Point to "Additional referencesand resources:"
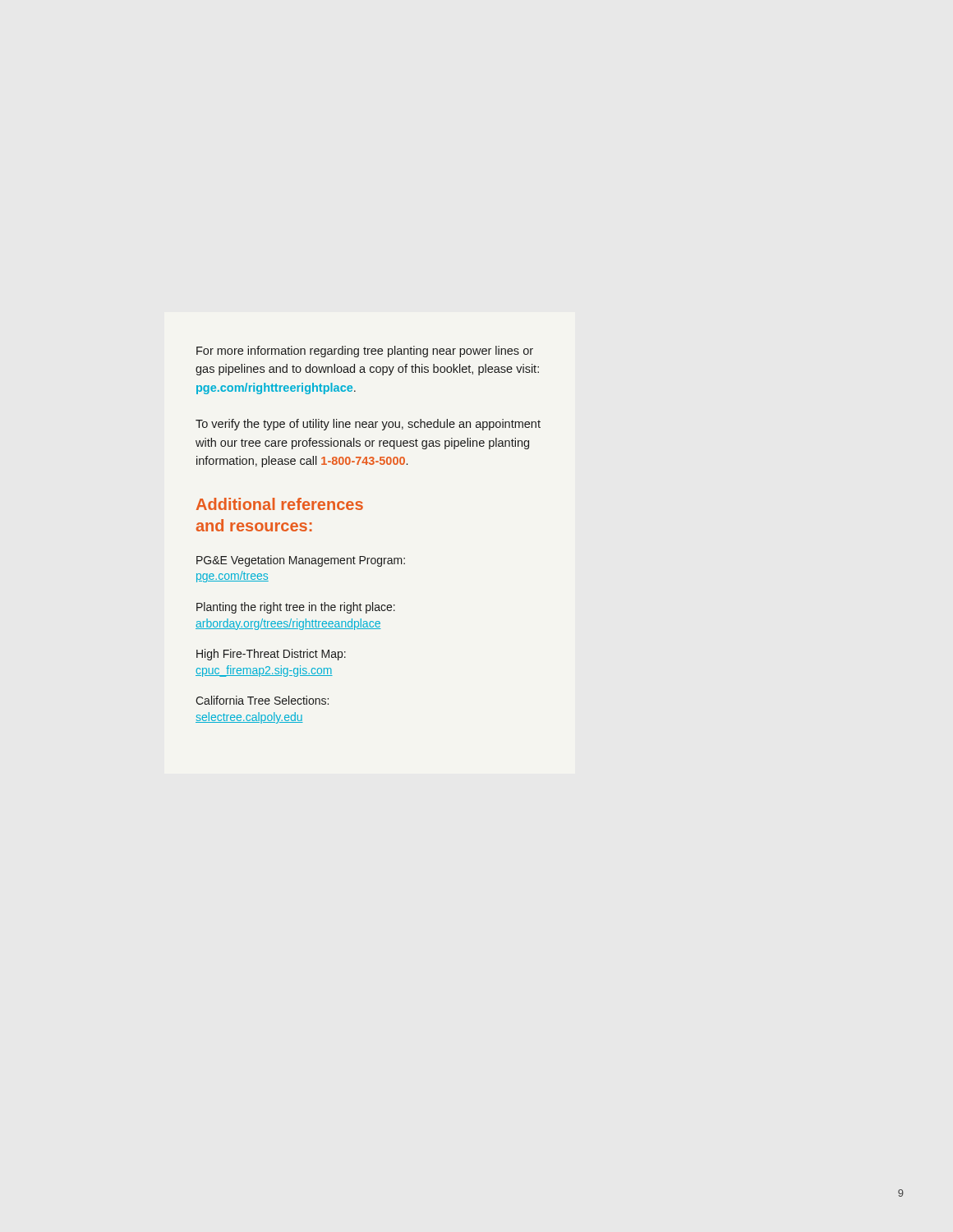The height and width of the screenshot is (1232, 953). [x=280, y=515]
